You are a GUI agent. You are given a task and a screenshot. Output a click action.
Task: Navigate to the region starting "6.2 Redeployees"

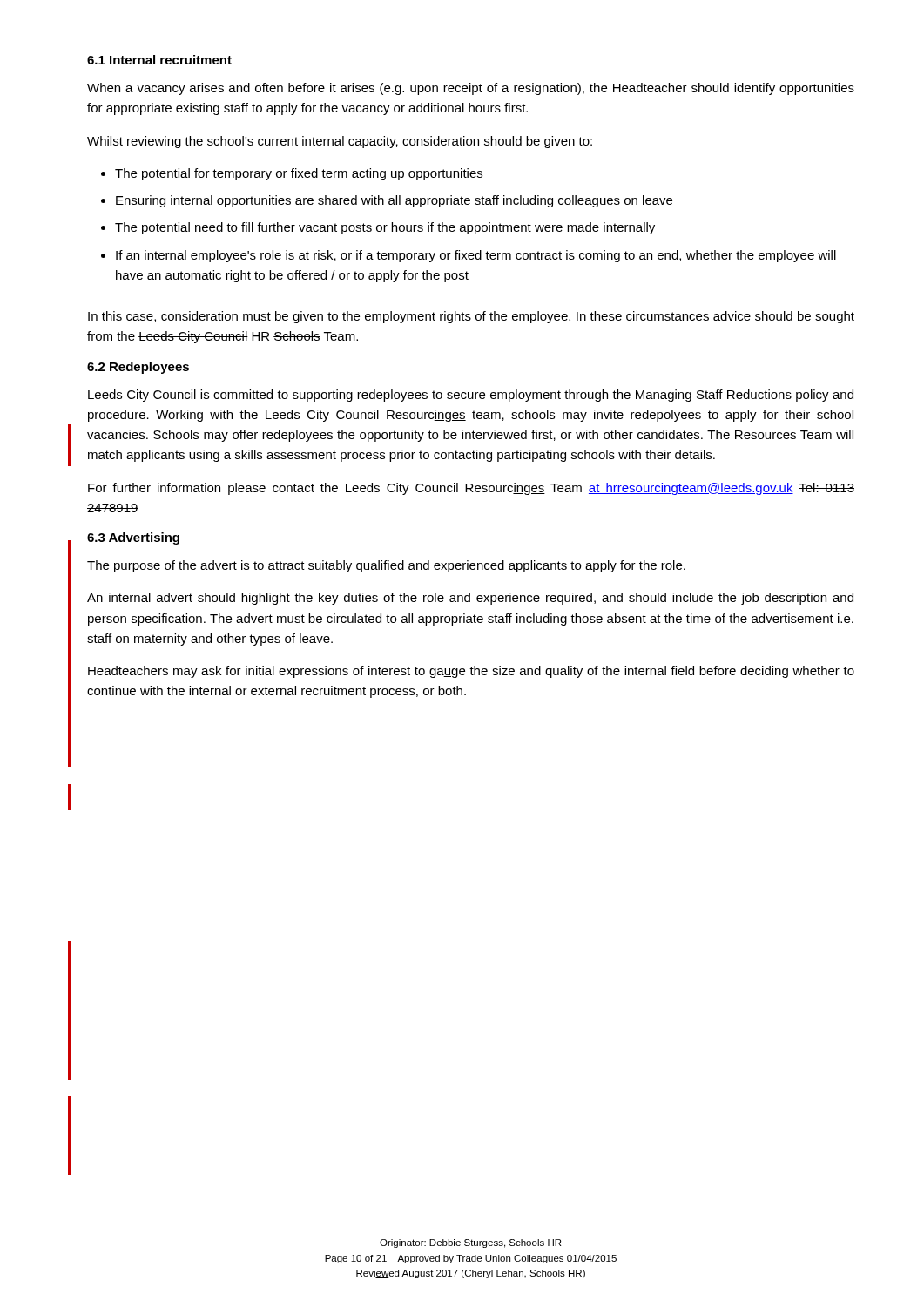(138, 366)
